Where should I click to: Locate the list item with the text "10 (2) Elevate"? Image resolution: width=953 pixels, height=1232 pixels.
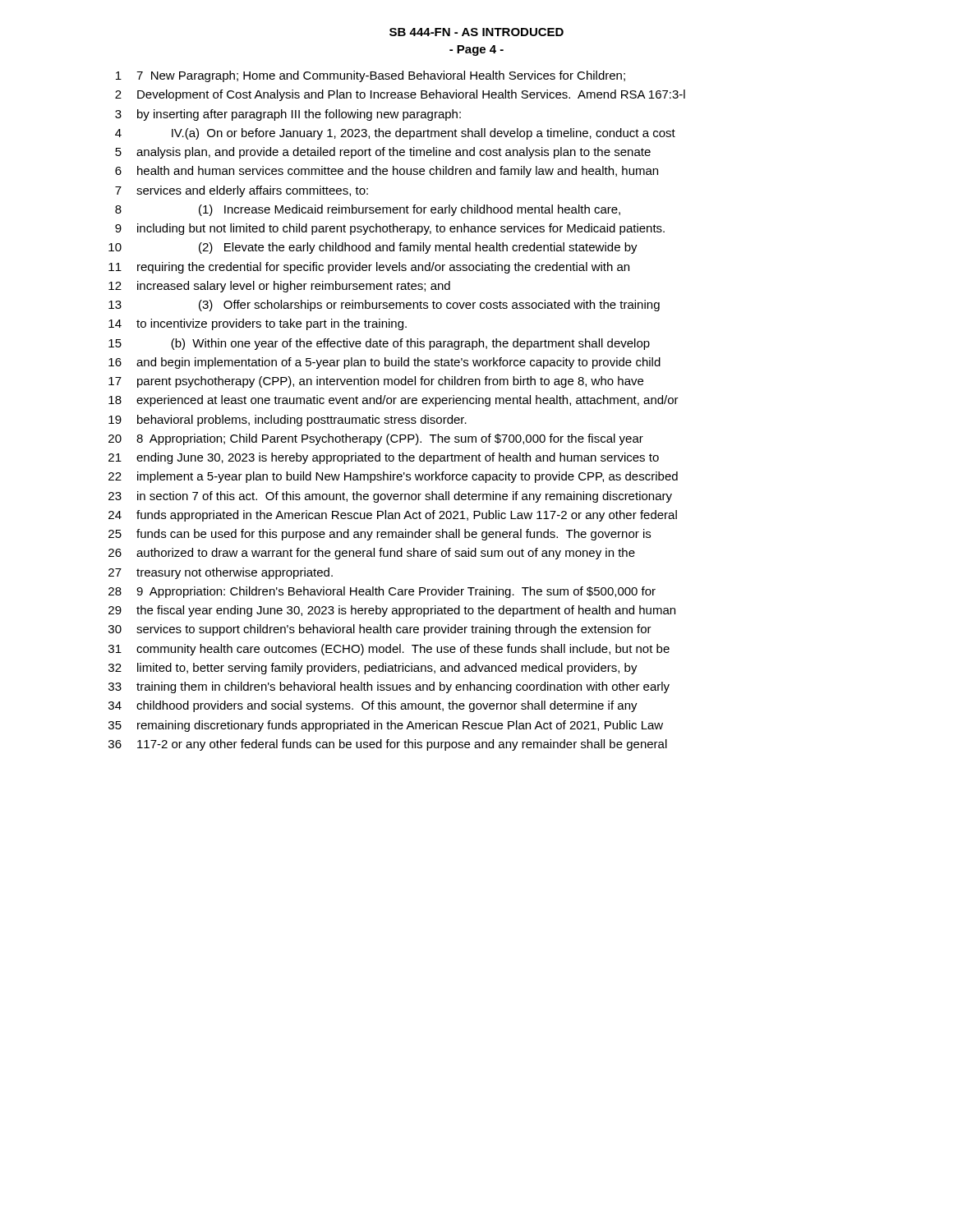485,266
